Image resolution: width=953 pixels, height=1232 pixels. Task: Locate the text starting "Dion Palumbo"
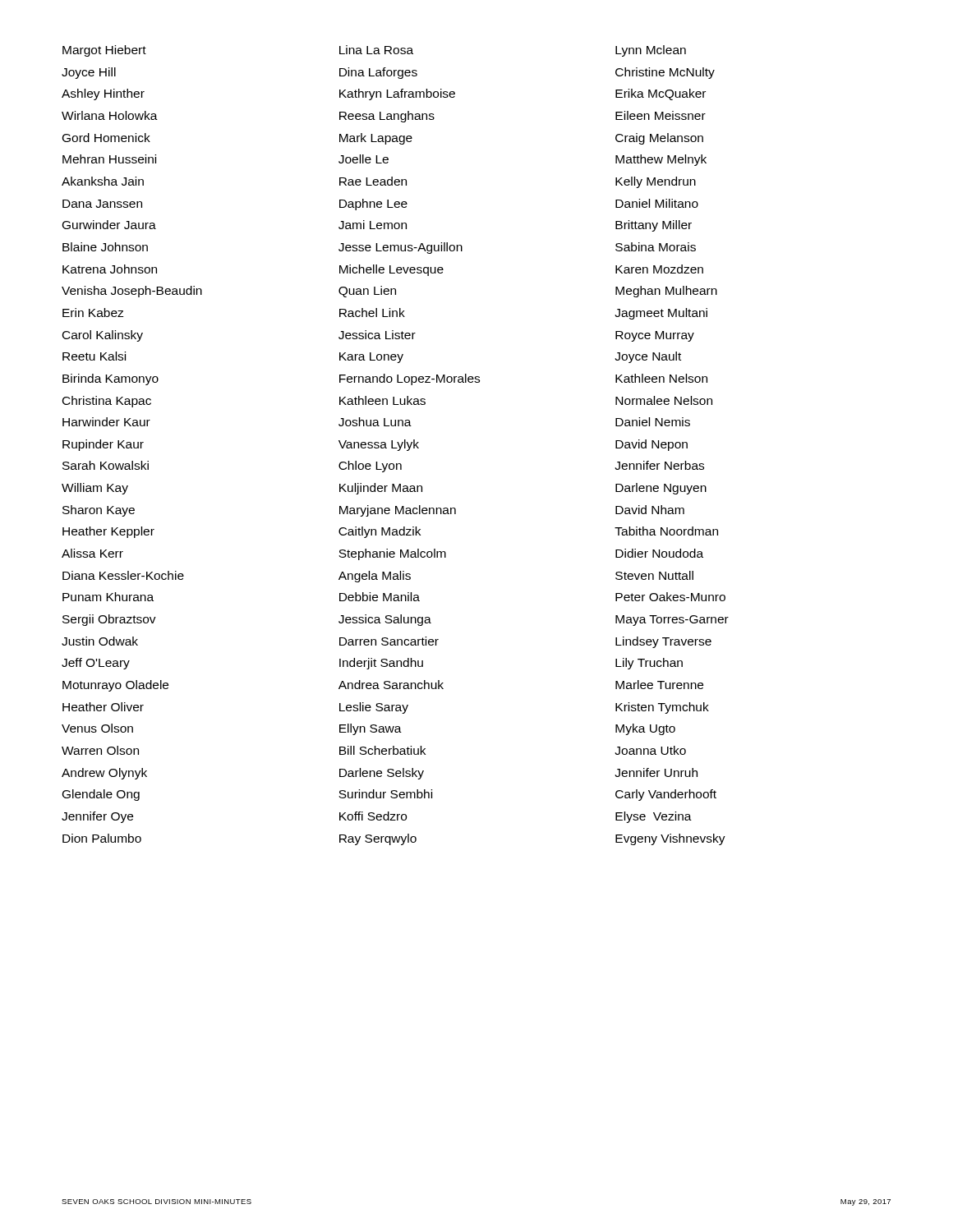click(102, 838)
